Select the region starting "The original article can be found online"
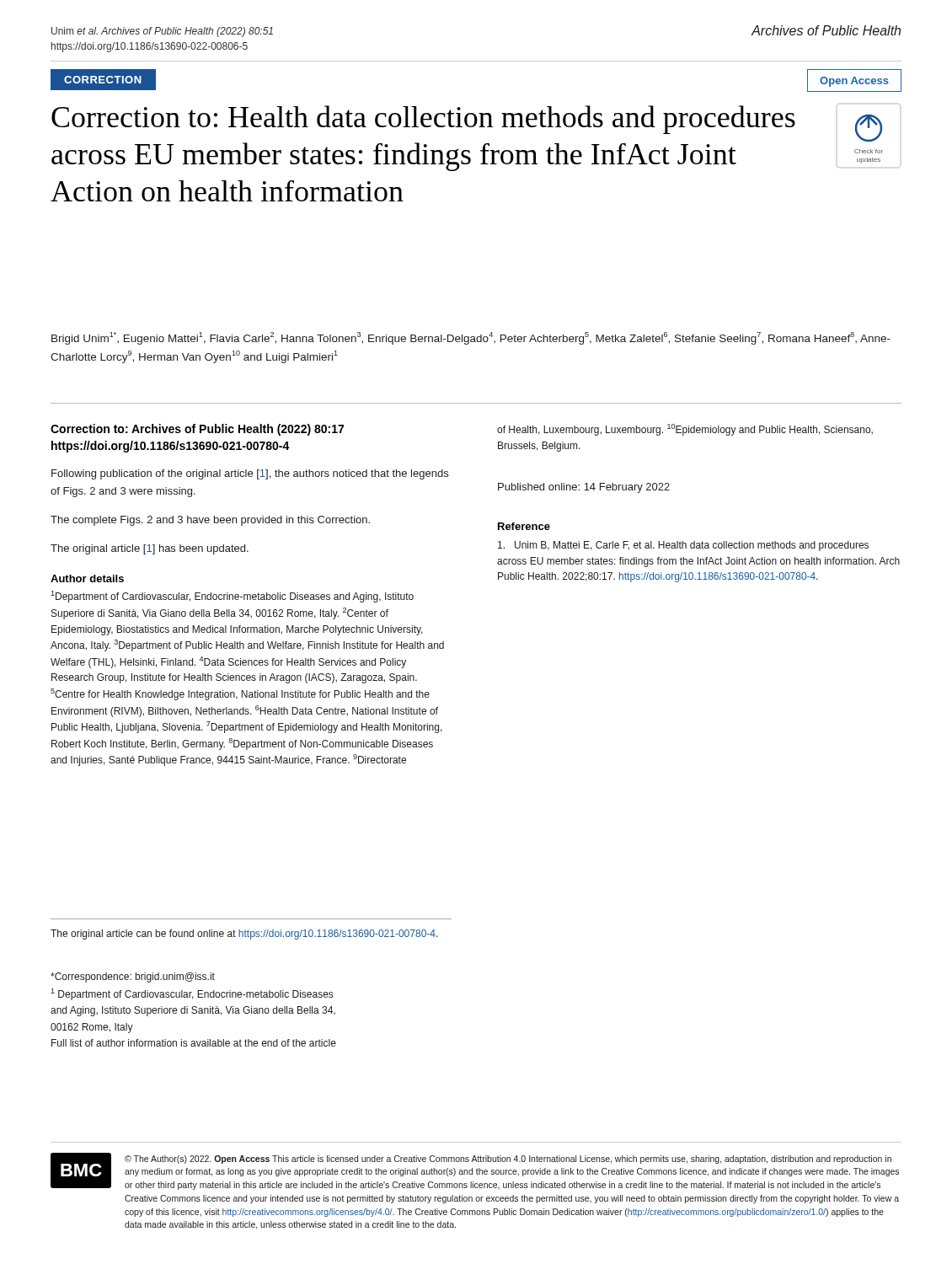This screenshot has height=1264, width=952. [244, 934]
